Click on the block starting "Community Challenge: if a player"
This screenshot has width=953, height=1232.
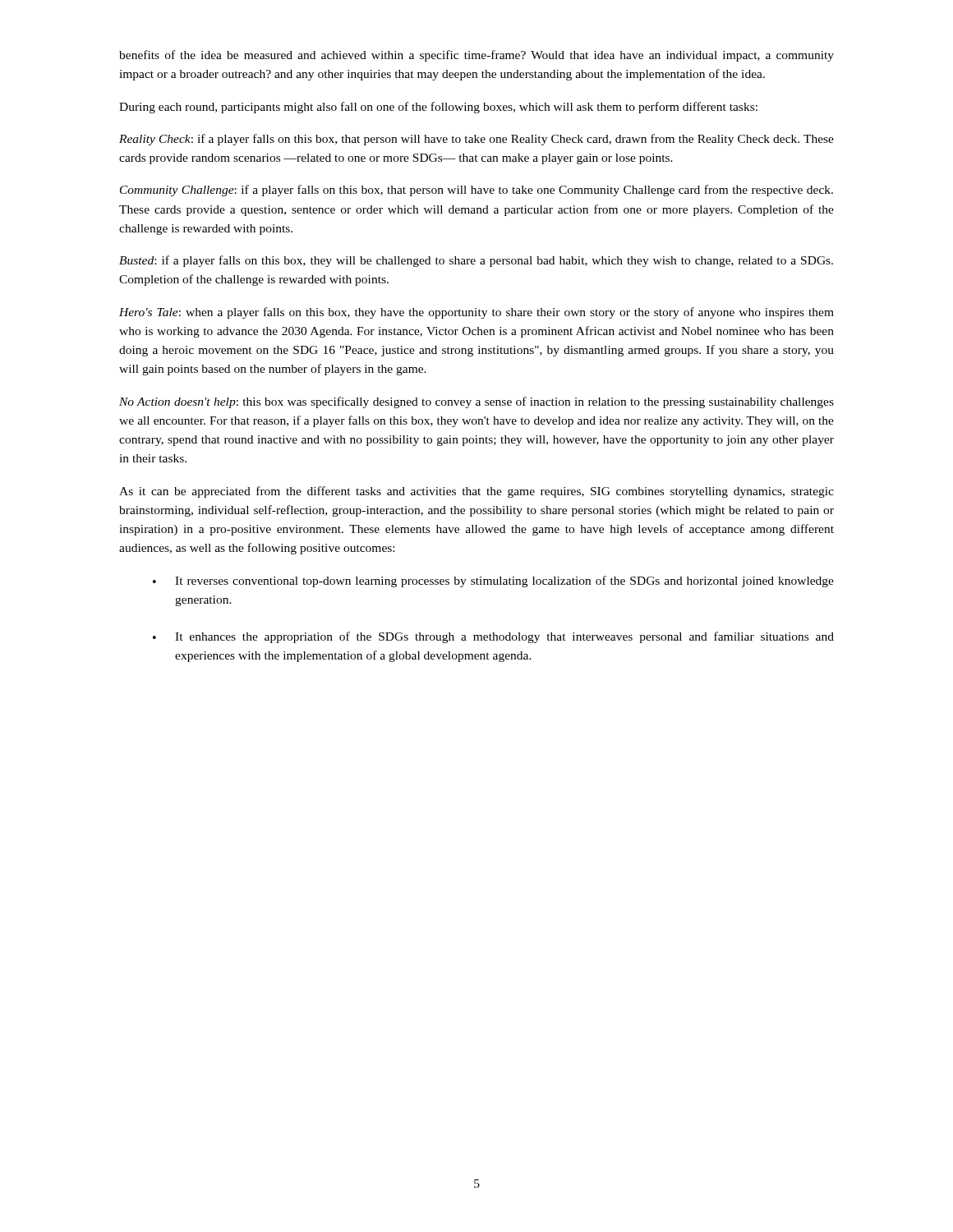(x=476, y=209)
